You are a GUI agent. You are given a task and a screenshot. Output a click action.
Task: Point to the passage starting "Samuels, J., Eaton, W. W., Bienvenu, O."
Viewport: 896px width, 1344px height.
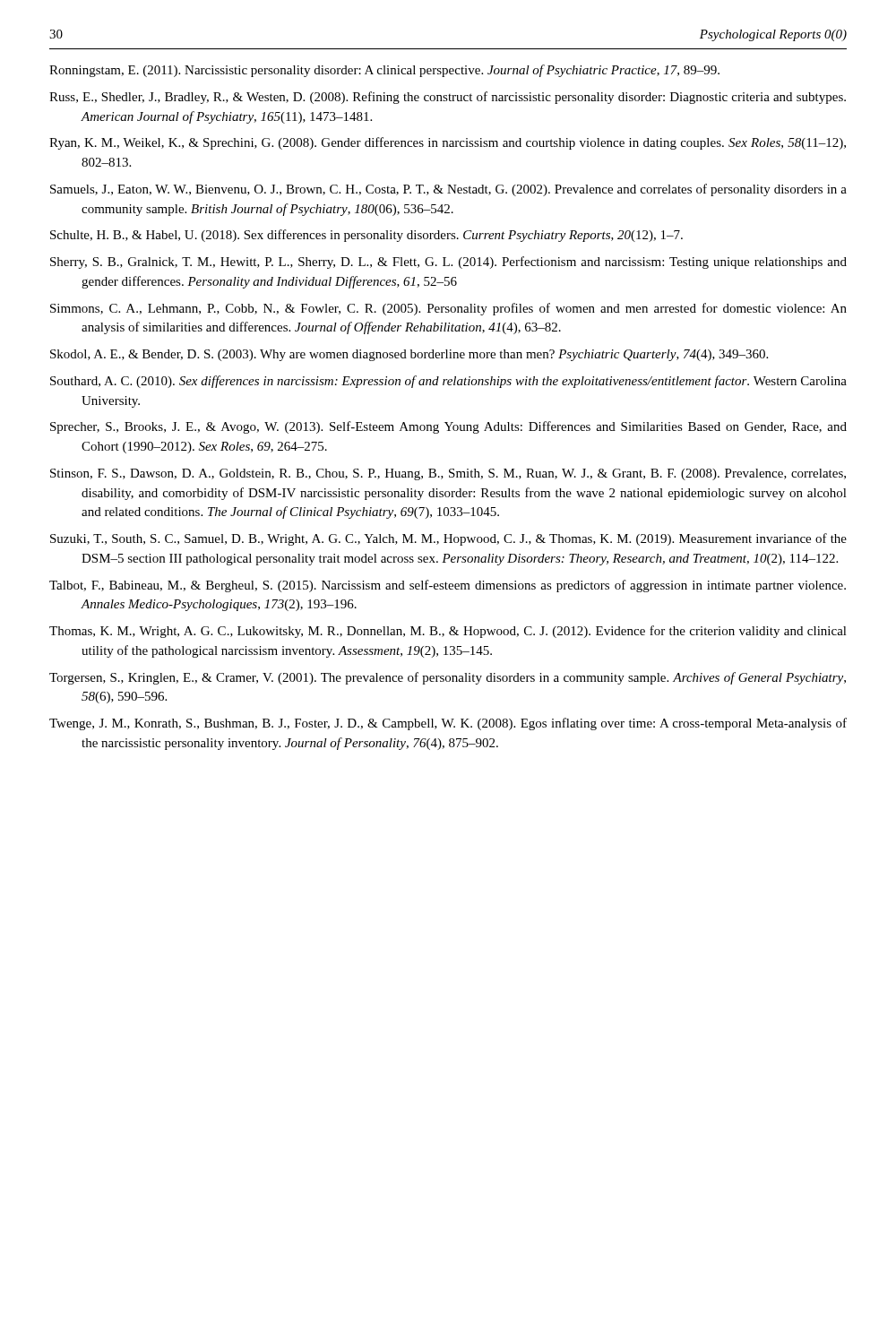tap(448, 199)
